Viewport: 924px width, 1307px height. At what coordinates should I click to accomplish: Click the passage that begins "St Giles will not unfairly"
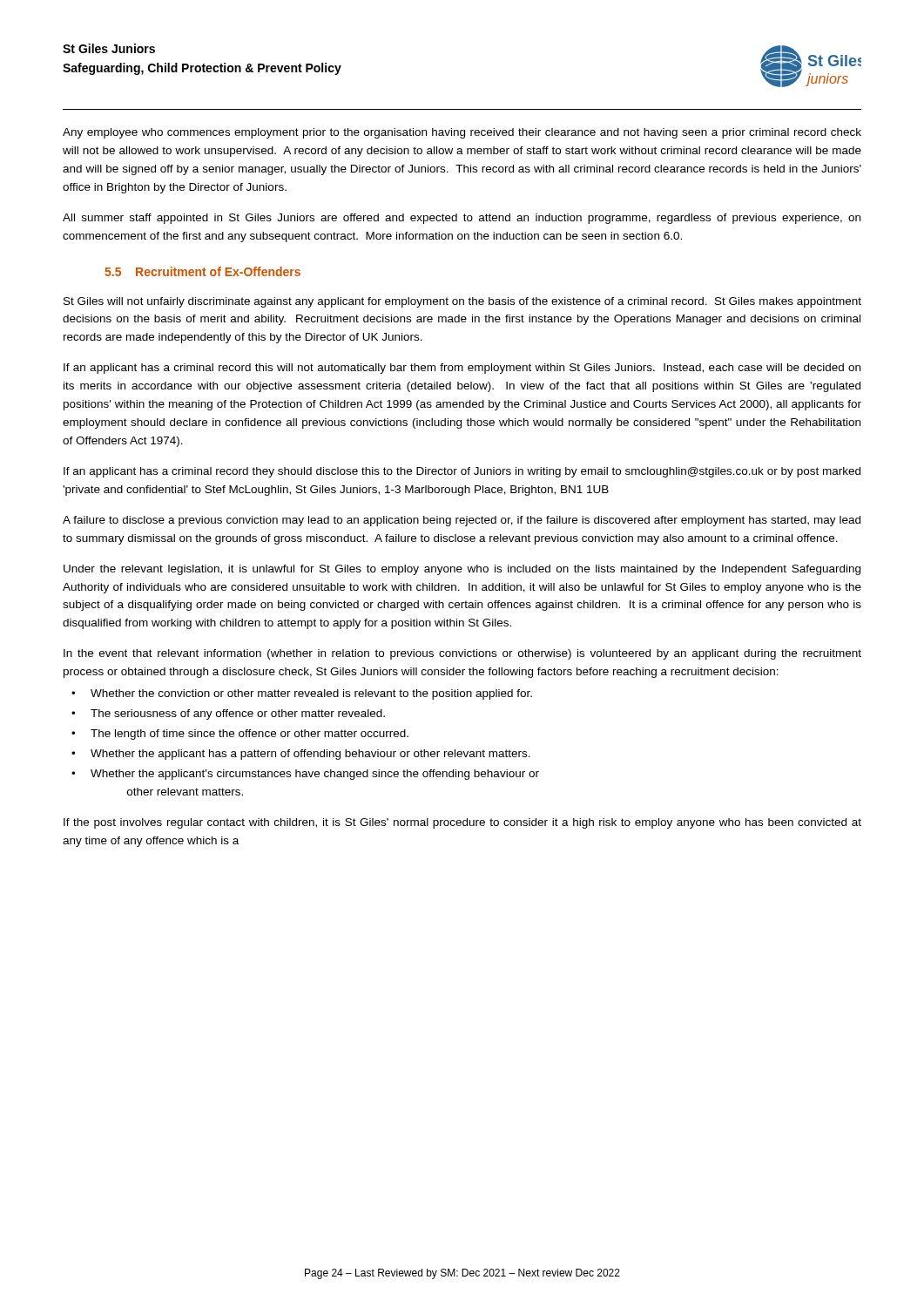tap(462, 319)
